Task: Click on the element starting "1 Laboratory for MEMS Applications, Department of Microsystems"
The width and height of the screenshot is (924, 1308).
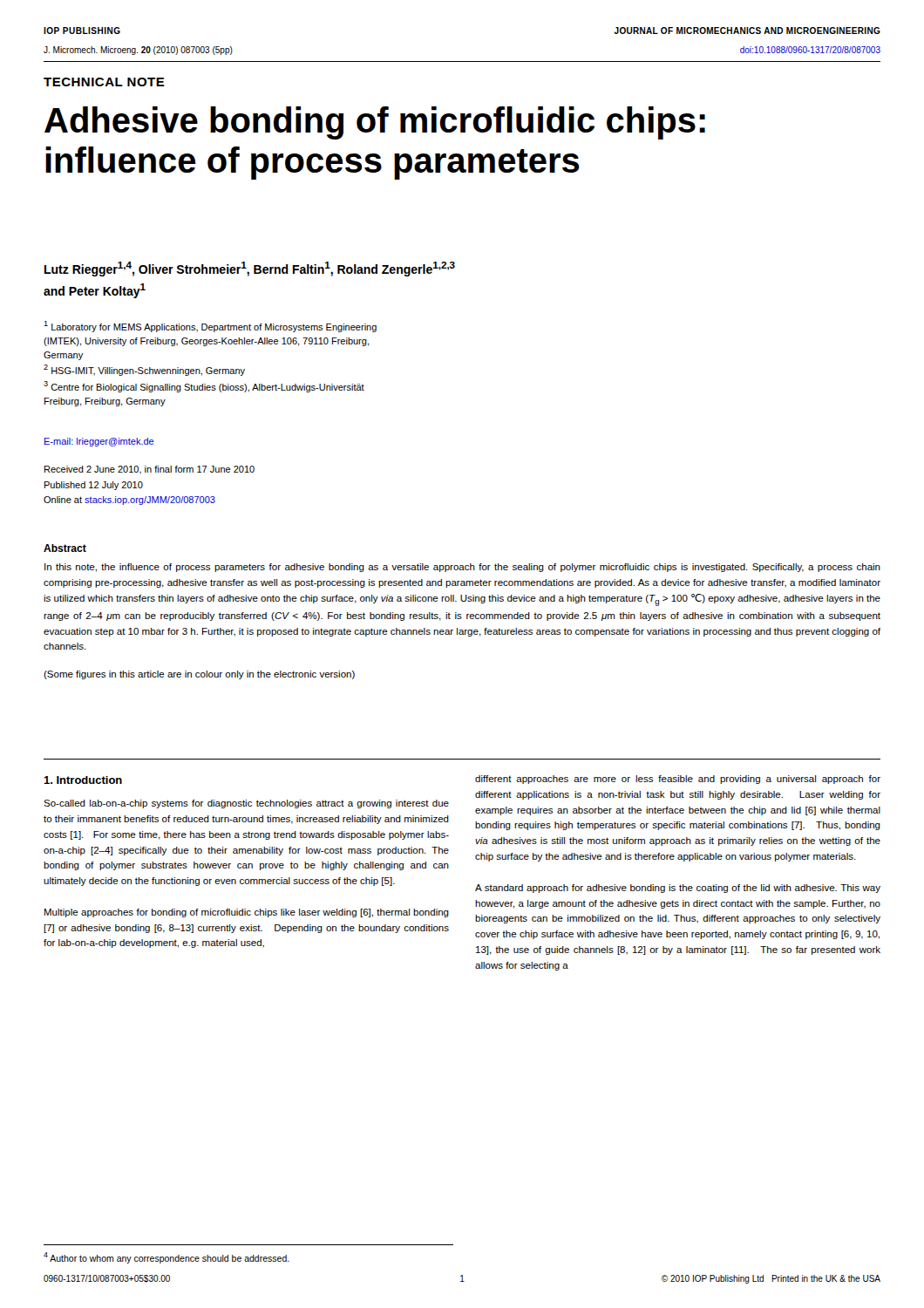Action: (x=210, y=363)
